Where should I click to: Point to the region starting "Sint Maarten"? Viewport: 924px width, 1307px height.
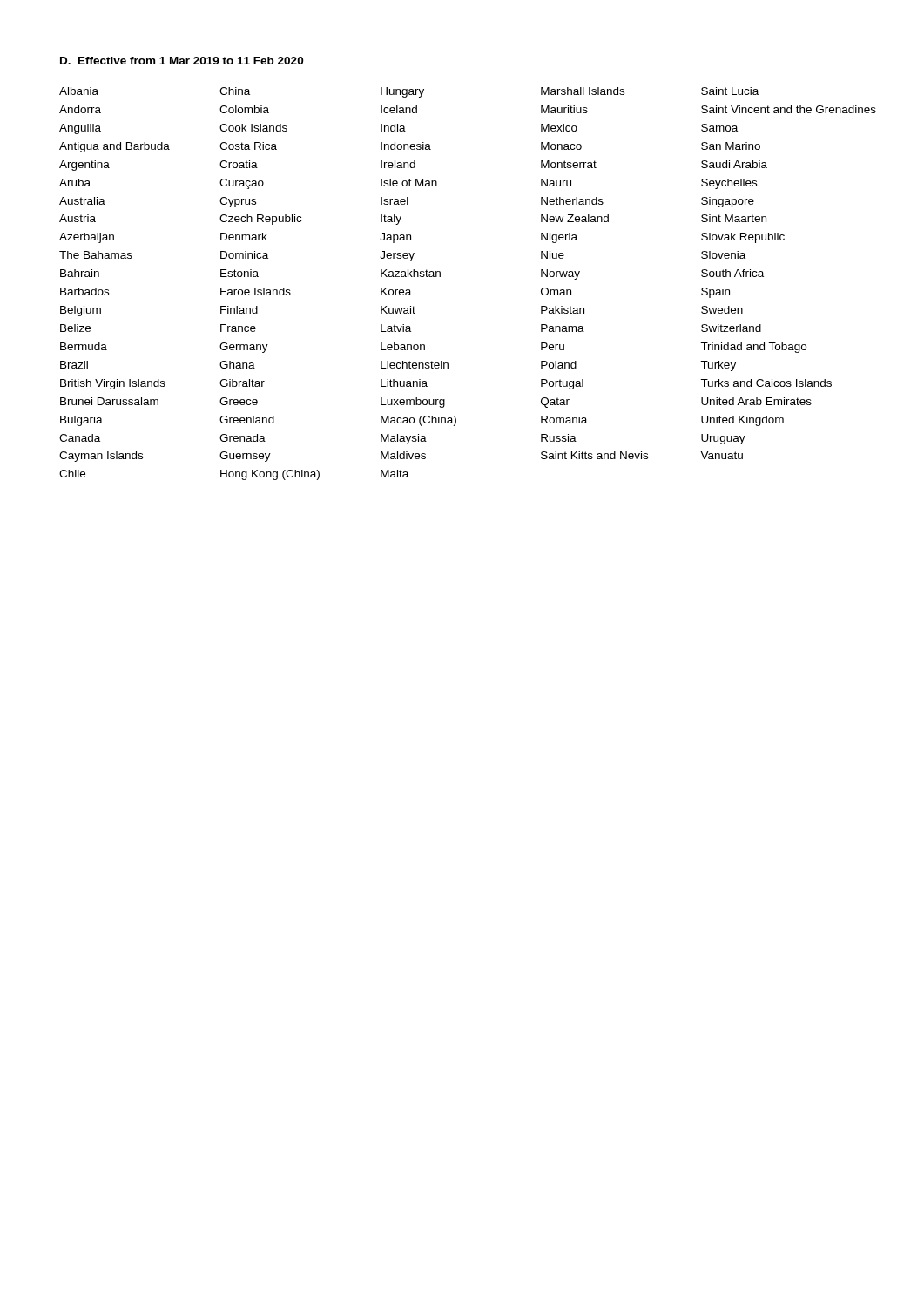734,219
